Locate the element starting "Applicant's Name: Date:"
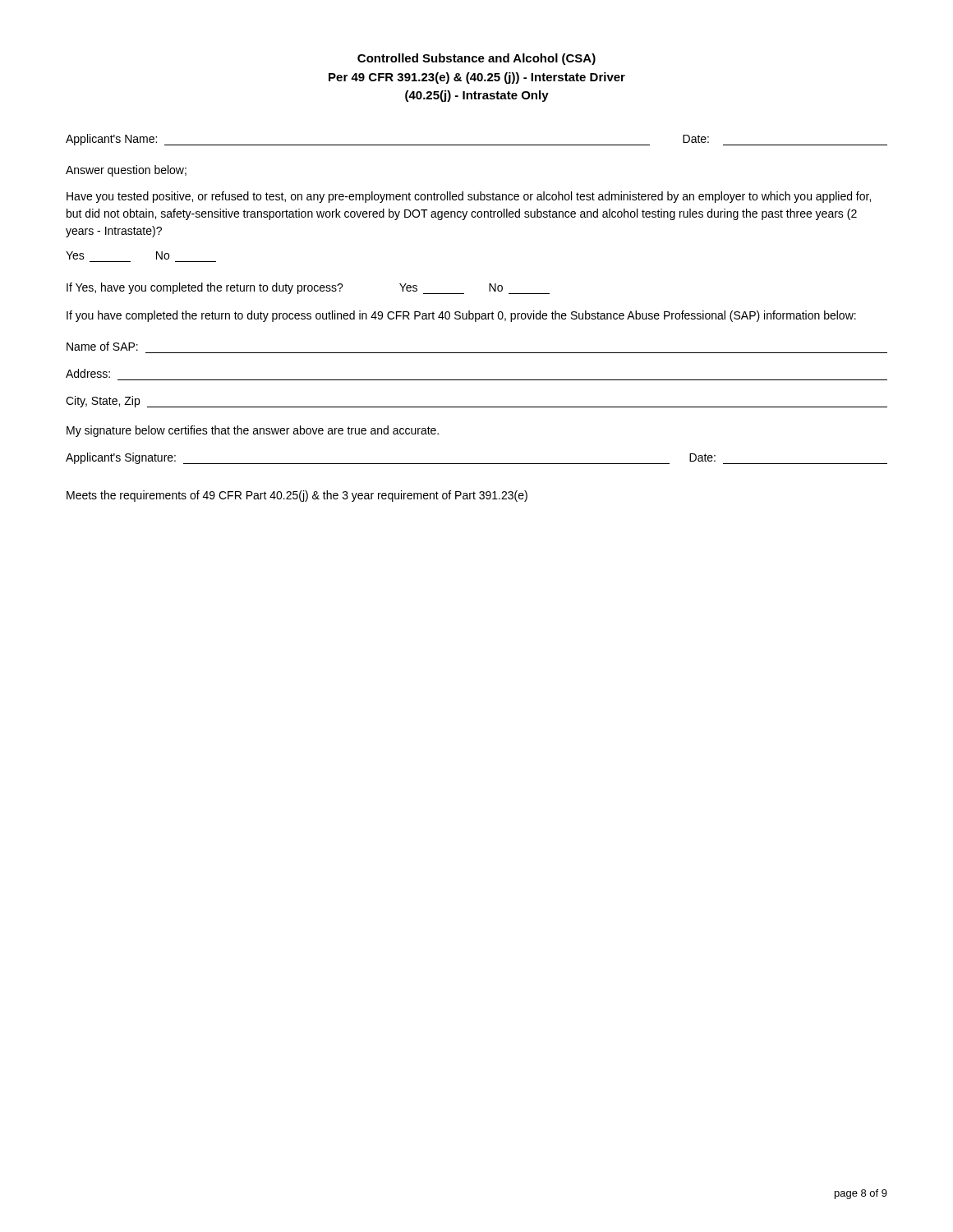 coord(476,137)
